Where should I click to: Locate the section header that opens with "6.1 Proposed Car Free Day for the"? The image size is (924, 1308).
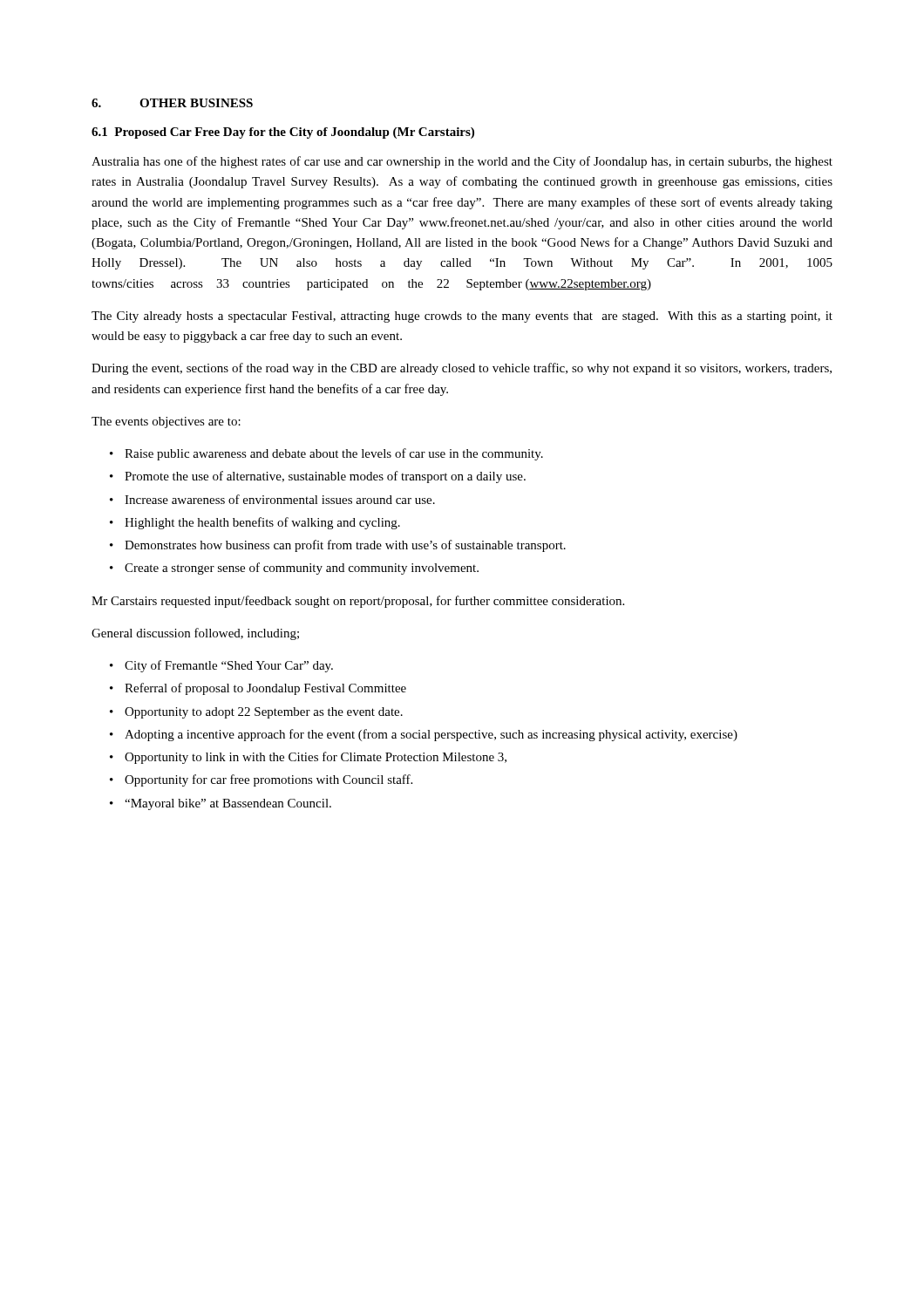(x=283, y=132)
